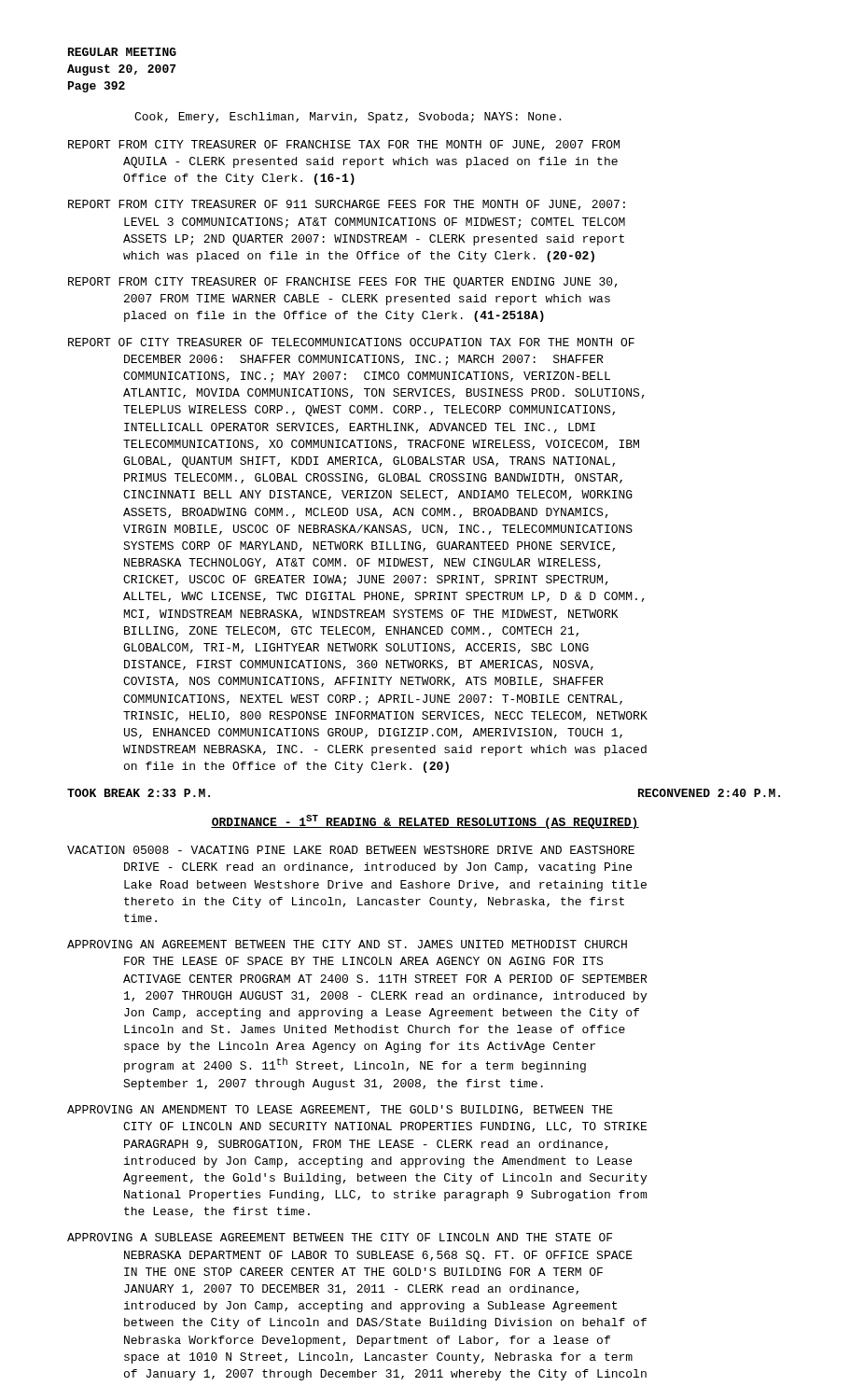
Task: Locate the list item with the text "APPROVING AN AGREEMENT BETWEEN THE CITY"
Action: coord(357,1016)
